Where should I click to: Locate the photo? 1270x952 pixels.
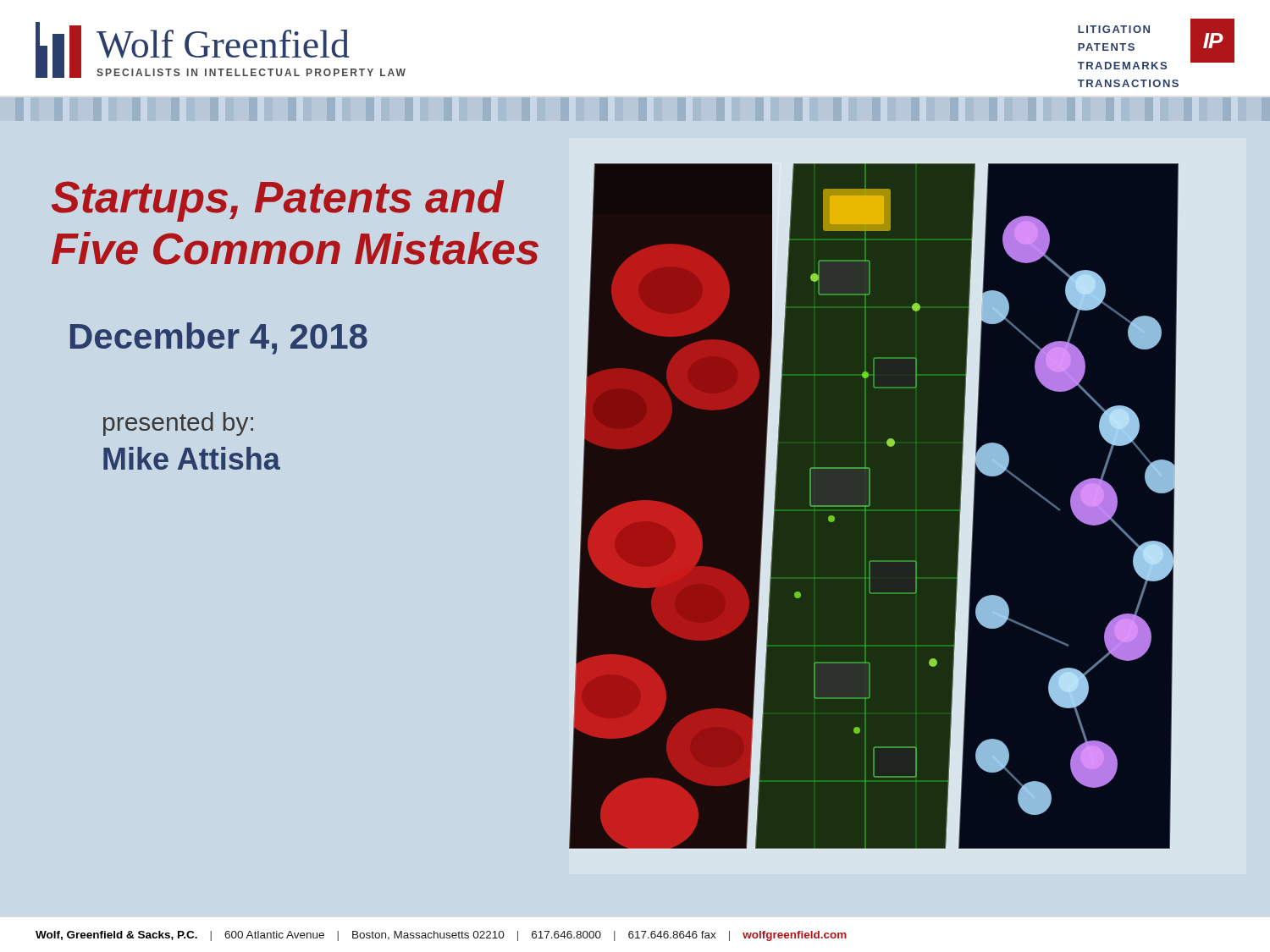908,506
